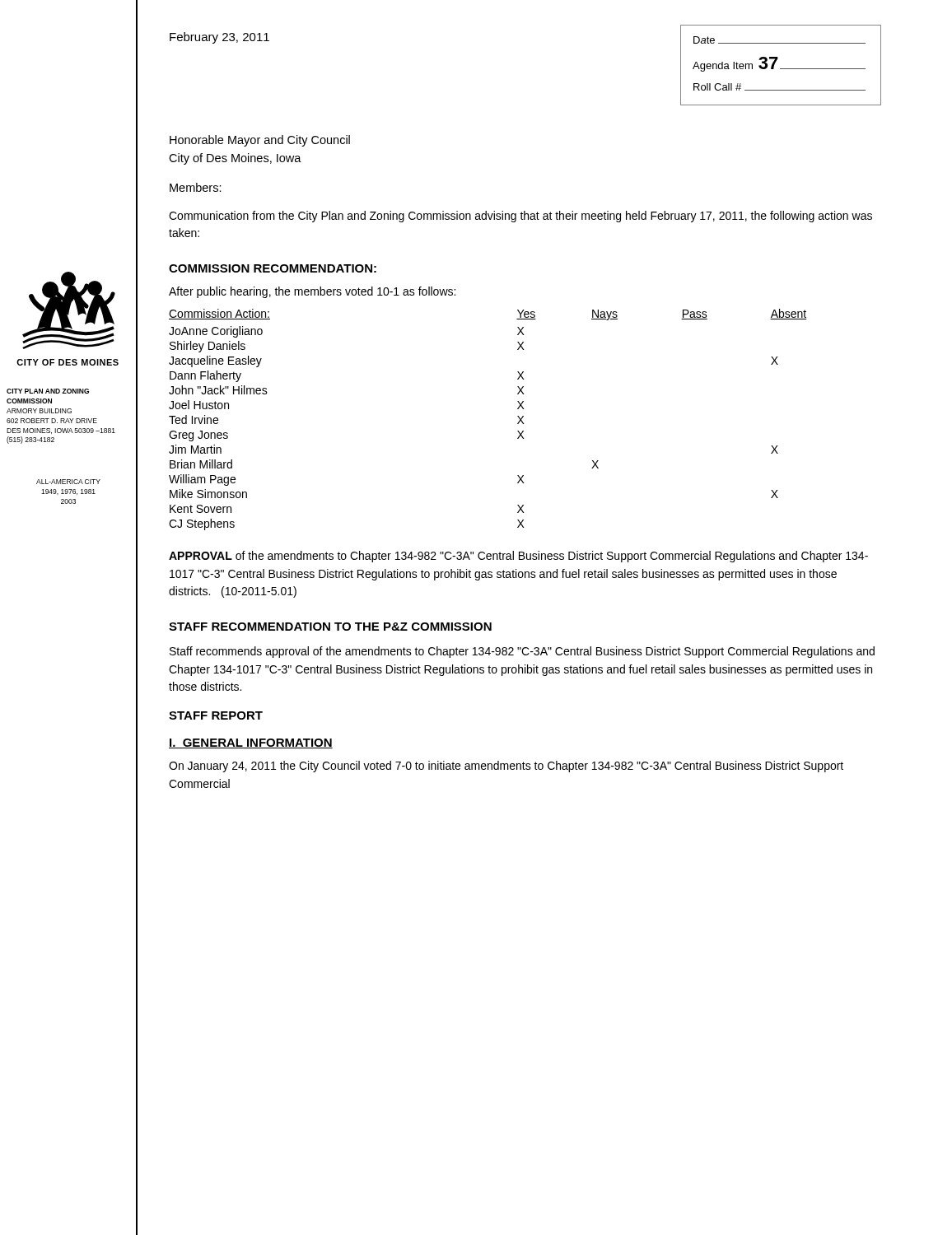Locate the text block containing "Honorable Mayor and City Council City of"
This screenshot has height=1235, width=952.
click(260, 149)
